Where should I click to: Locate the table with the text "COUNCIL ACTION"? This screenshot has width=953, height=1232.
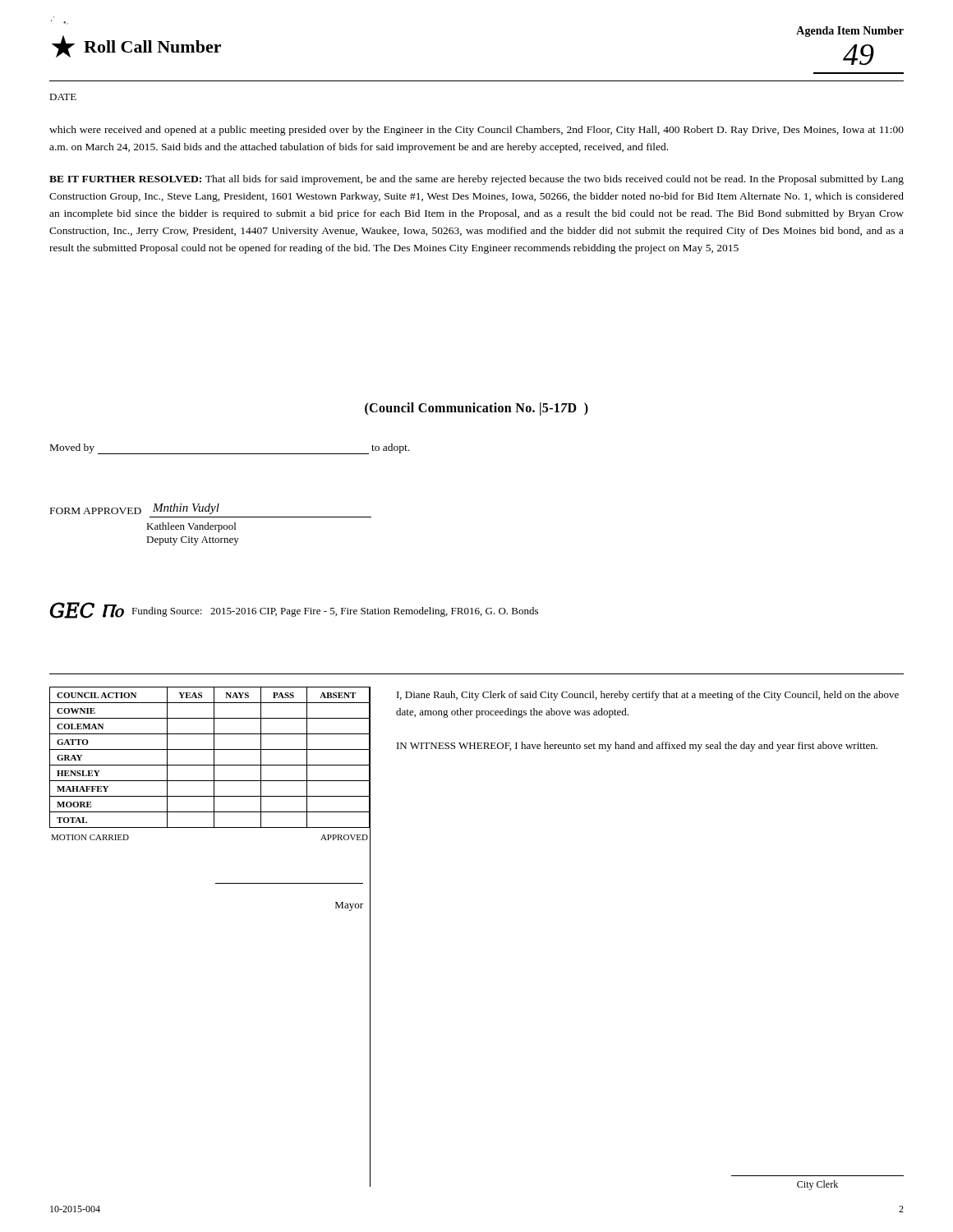(209, 799)
